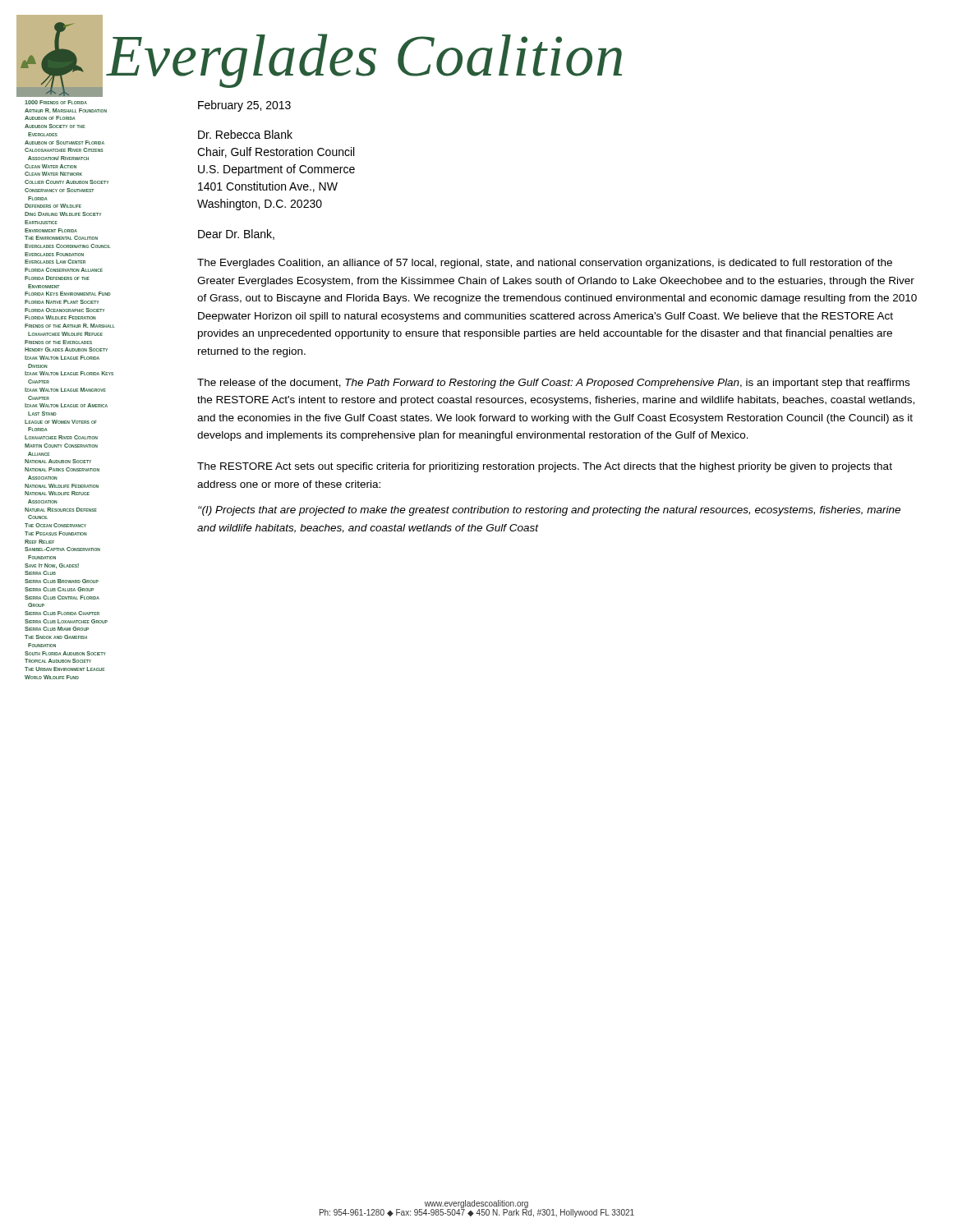953x1232 pixels.
Task: Locate the text that reads "February 25, 2013"
Action: pos(244,105)
